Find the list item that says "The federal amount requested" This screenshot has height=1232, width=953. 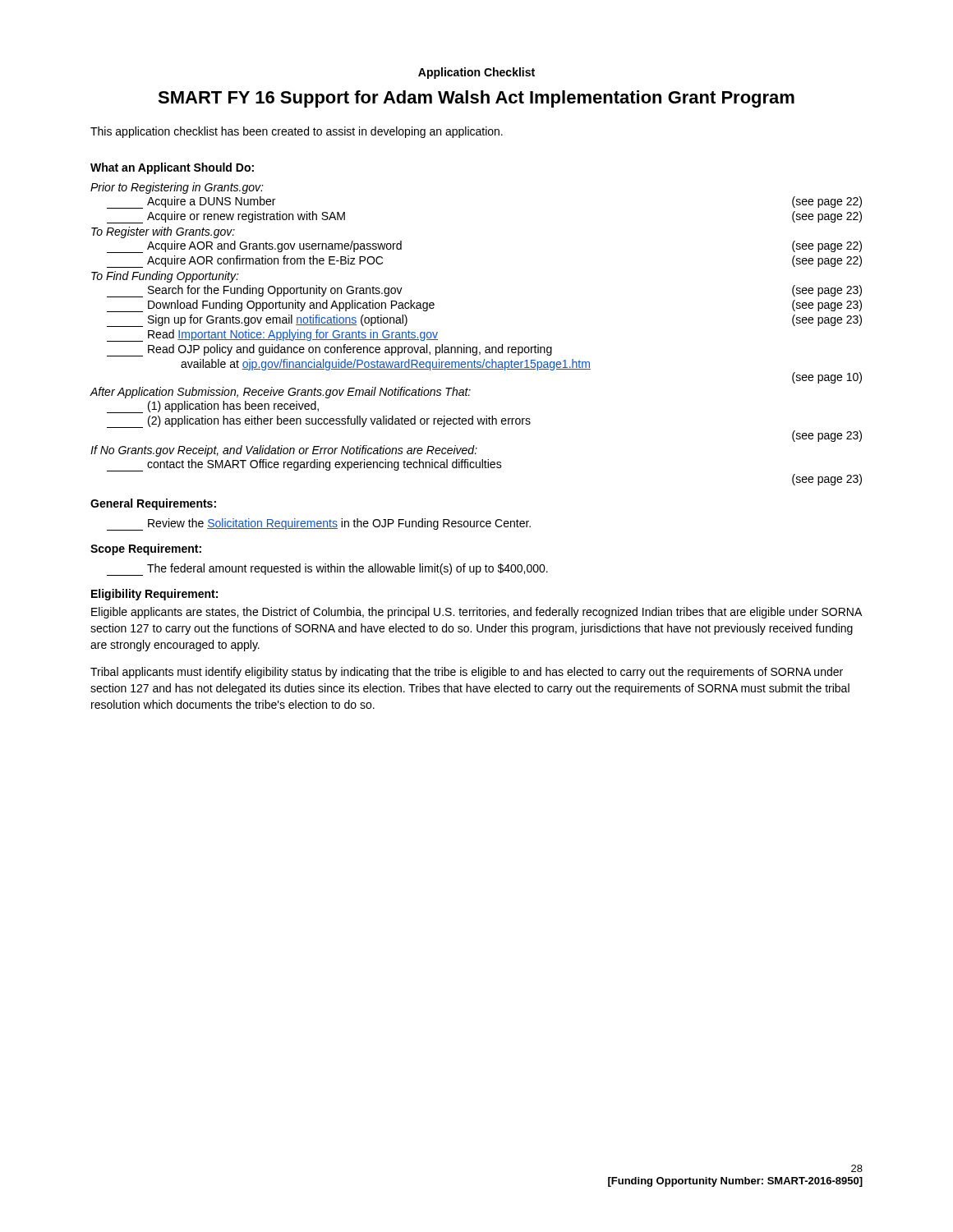(x=485, y=569)
